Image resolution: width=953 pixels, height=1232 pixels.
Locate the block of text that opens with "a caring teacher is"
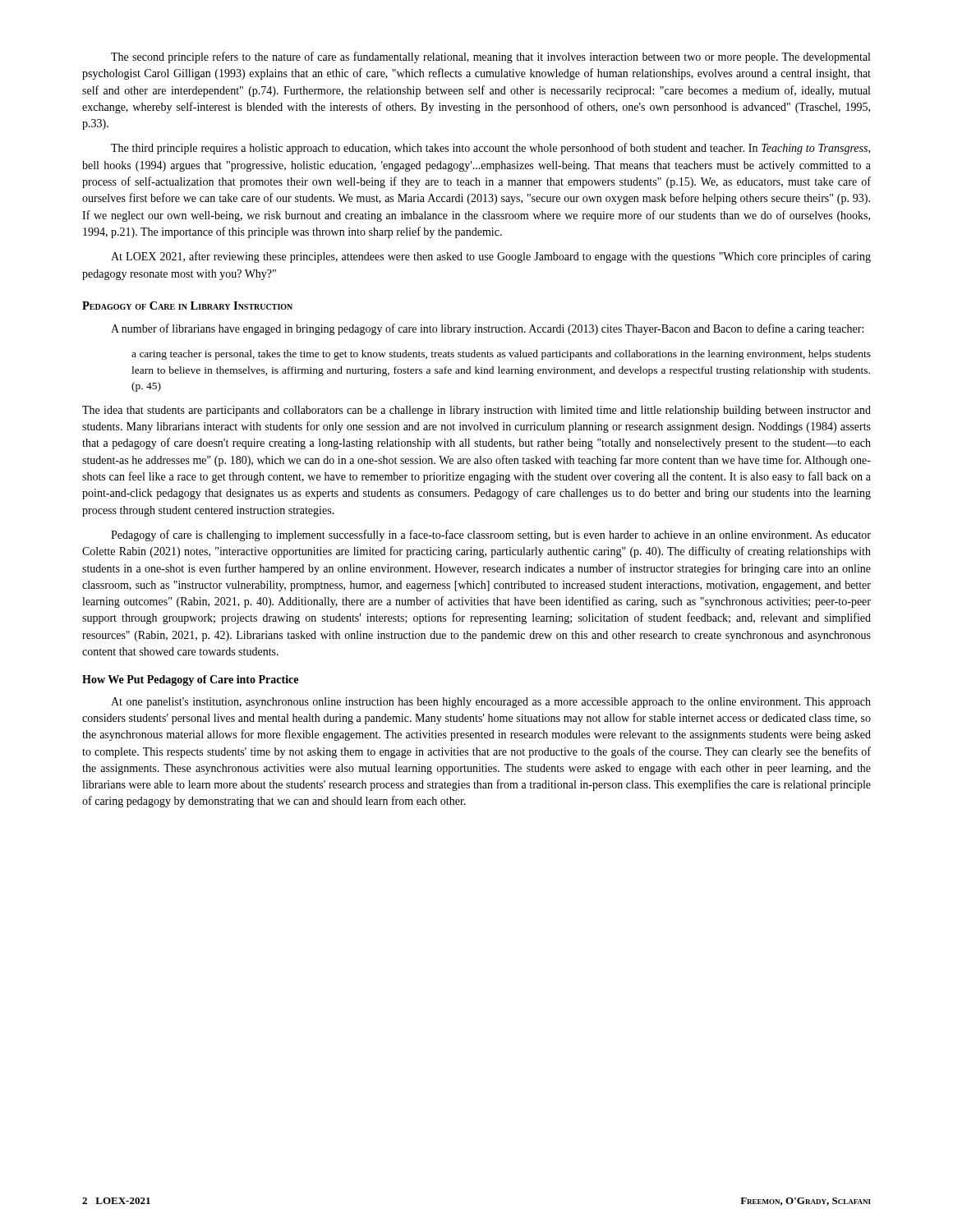[501, 370]
